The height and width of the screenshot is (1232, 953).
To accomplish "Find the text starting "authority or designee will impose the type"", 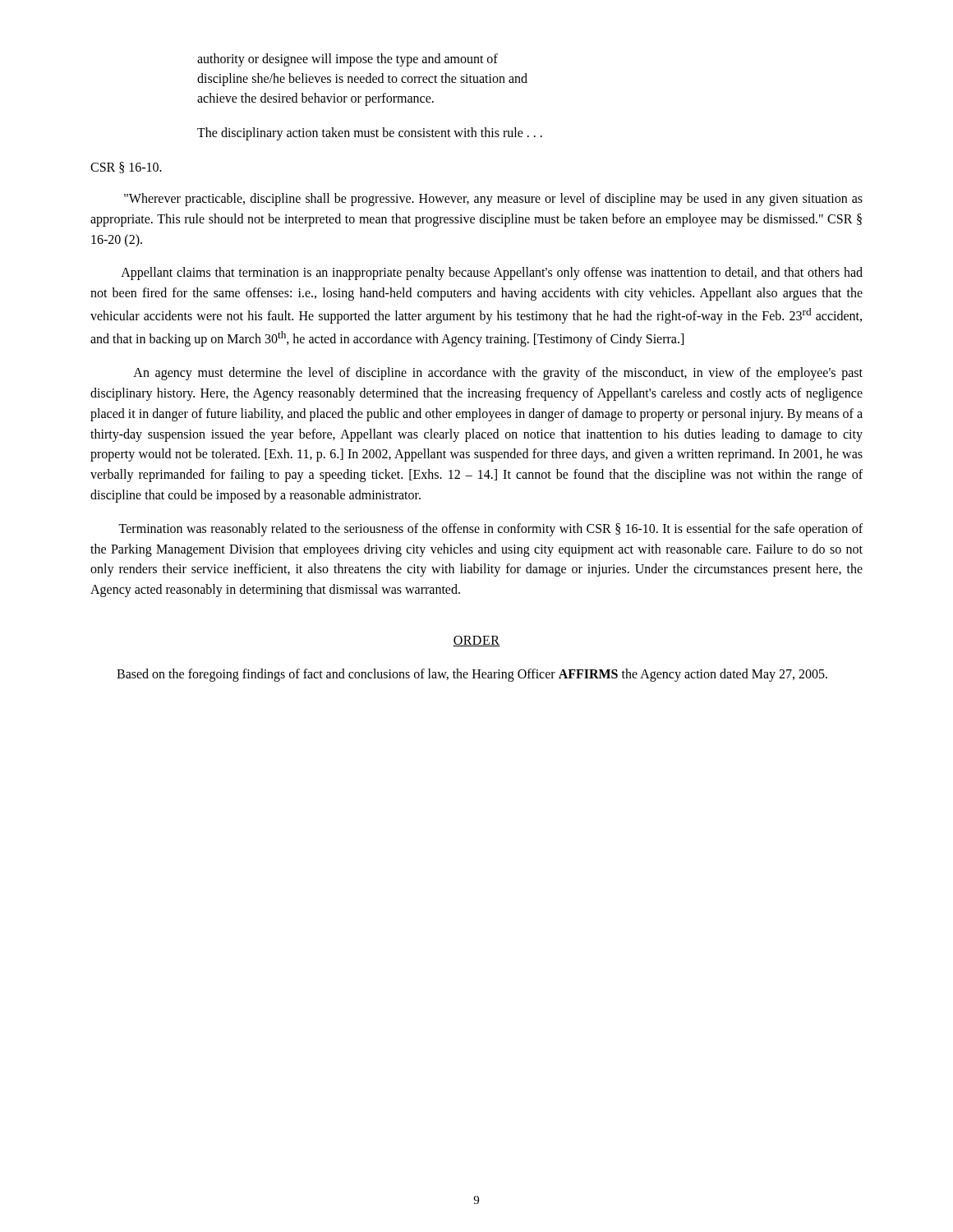I will click(x=362, y=78).
